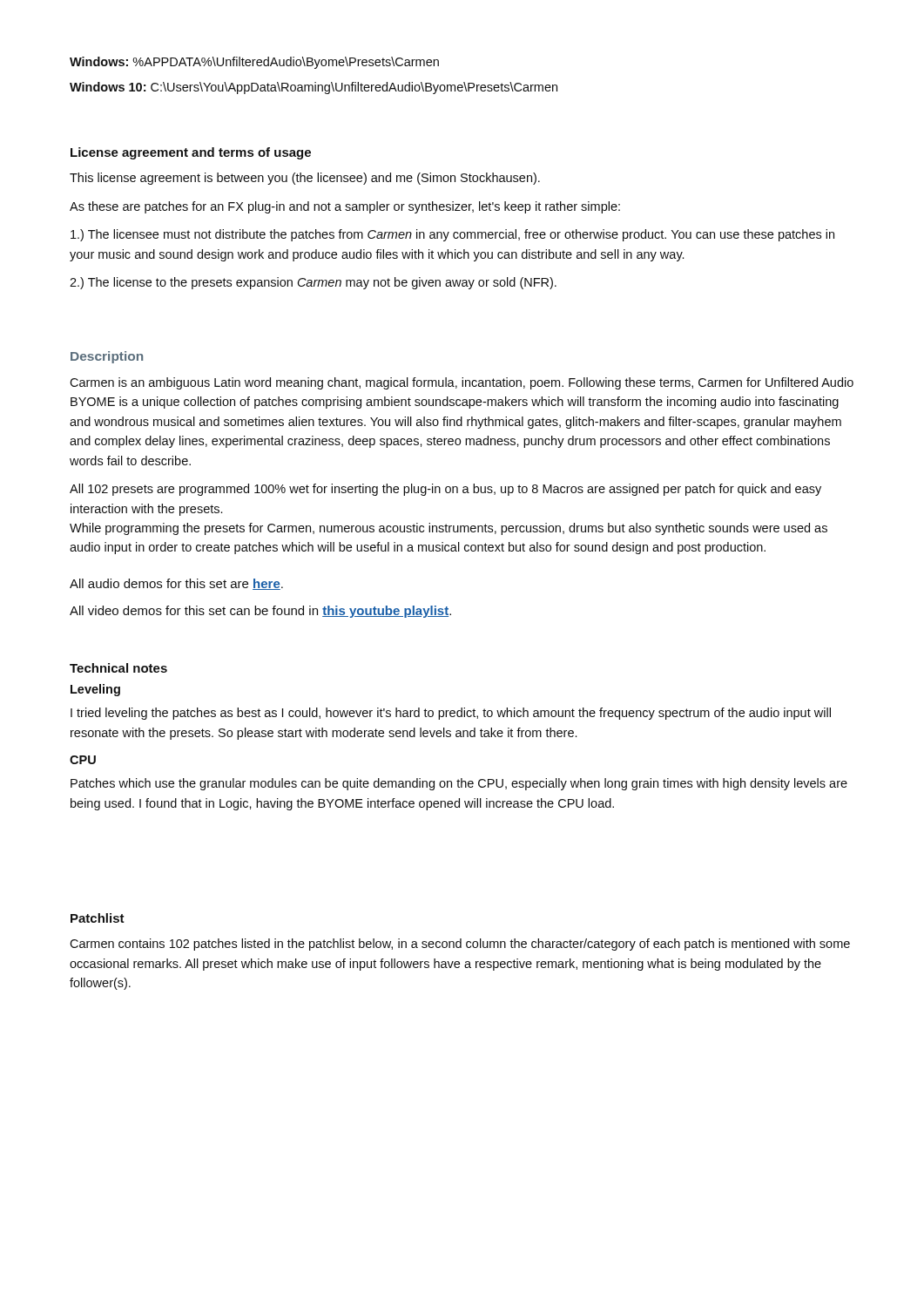
Task: Click on the text block containing "This license agreement is"
Action: (305, 178)
